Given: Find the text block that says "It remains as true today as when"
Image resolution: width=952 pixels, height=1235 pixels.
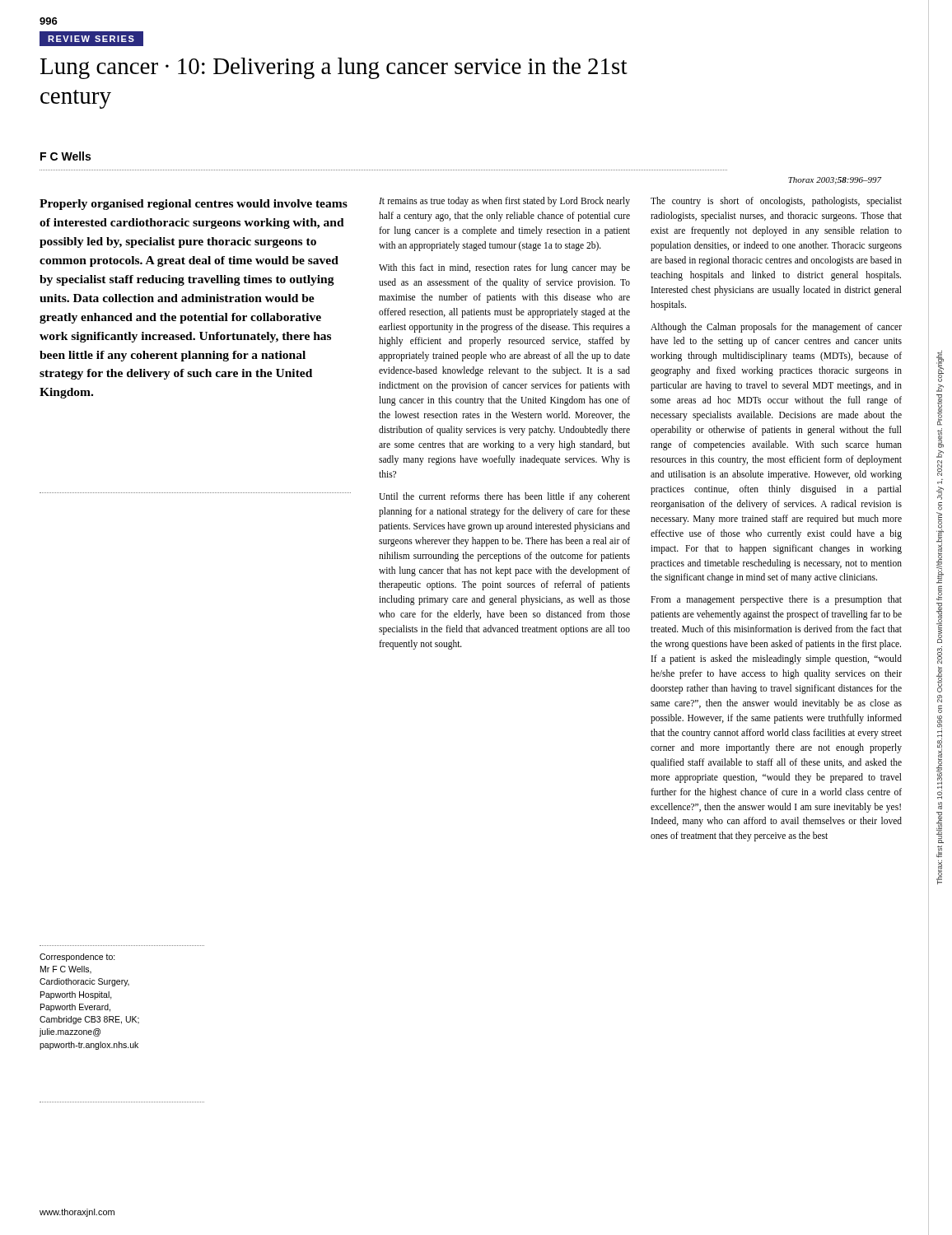Looking at the screenshot, I should click(x=504, y=423).
